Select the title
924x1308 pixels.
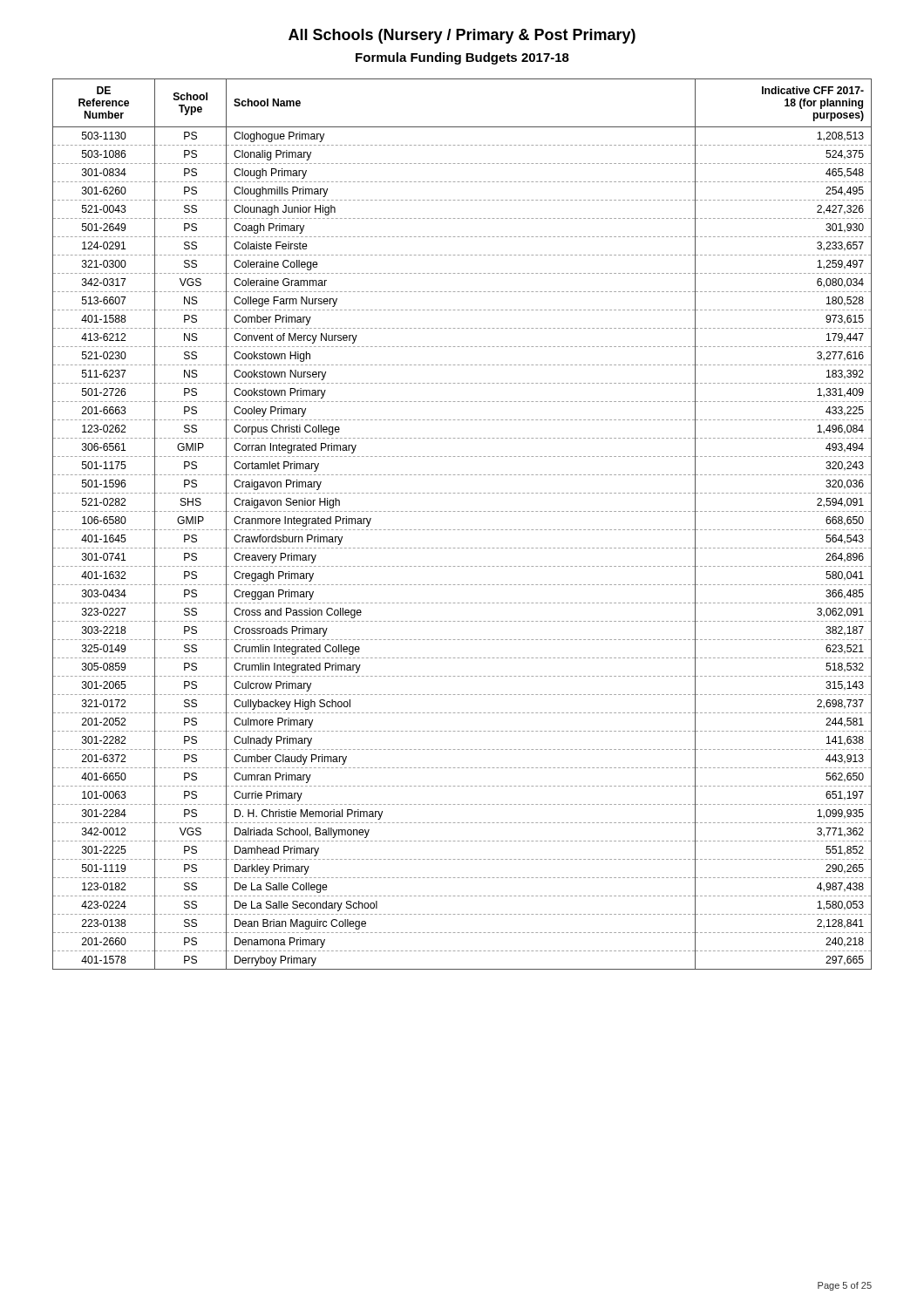[x=462, y=35]
